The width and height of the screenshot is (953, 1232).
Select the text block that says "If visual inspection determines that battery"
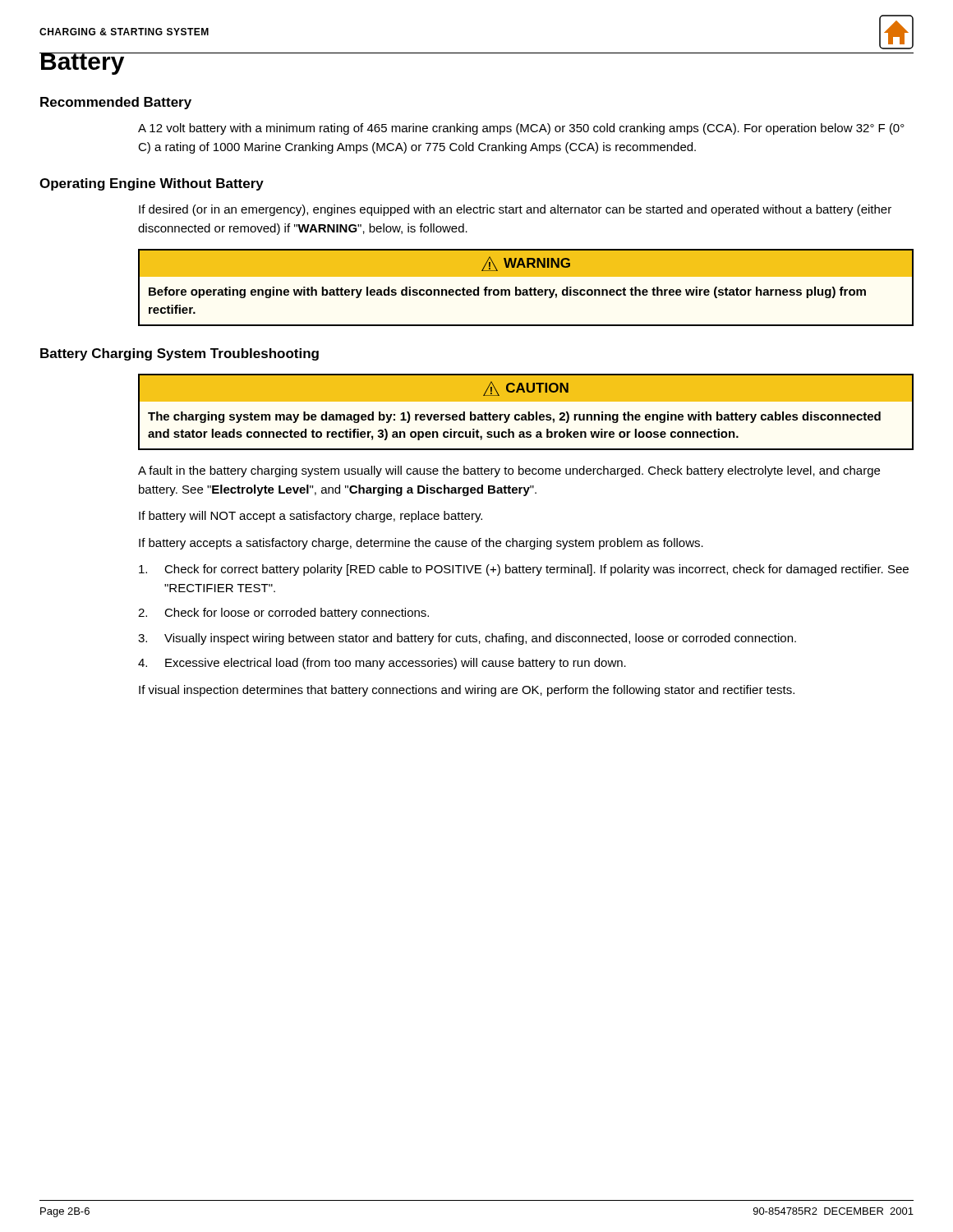pyautogui.click(x=467, y=689)
